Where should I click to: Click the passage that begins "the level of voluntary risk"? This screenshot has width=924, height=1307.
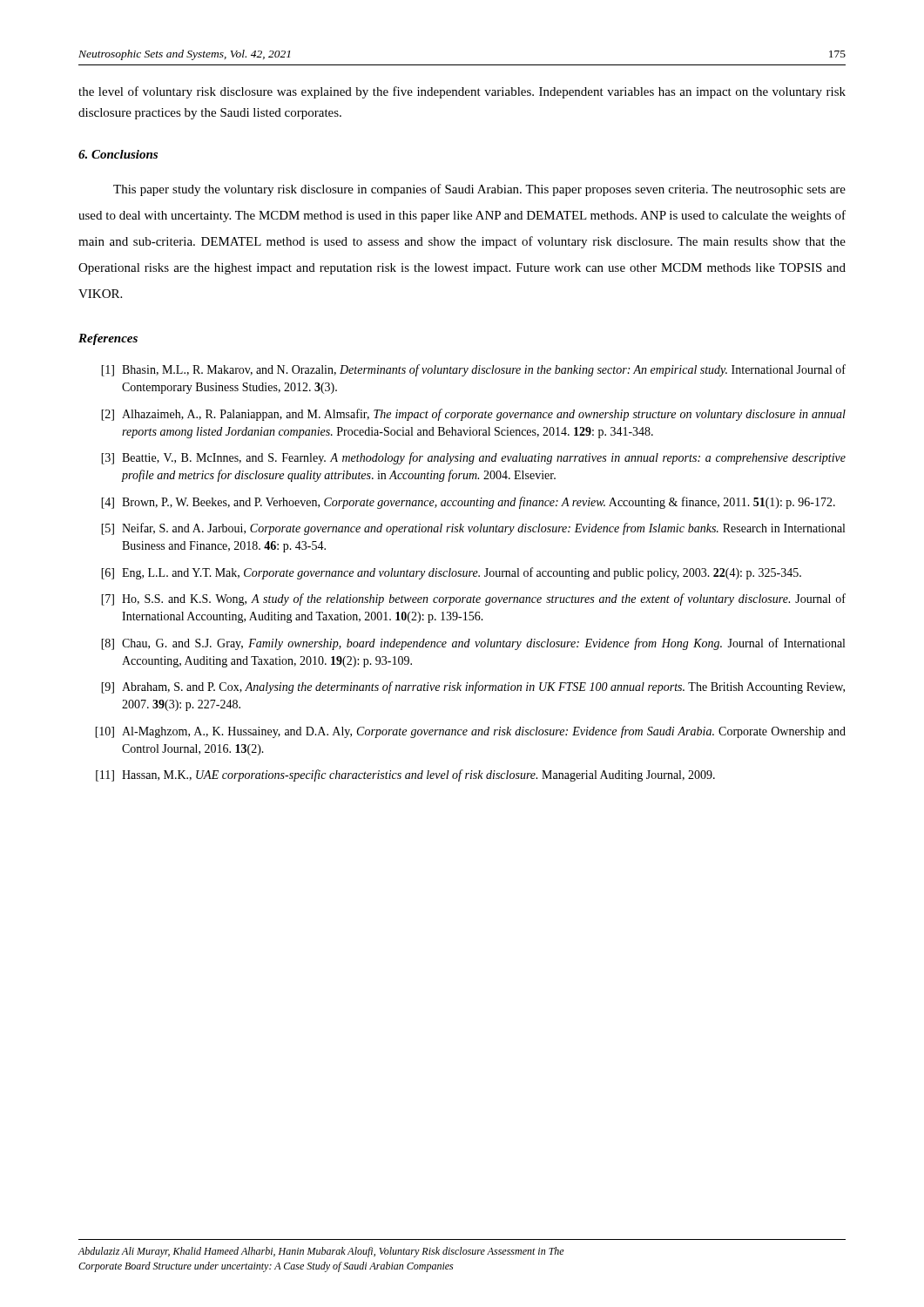coord(462,102)
